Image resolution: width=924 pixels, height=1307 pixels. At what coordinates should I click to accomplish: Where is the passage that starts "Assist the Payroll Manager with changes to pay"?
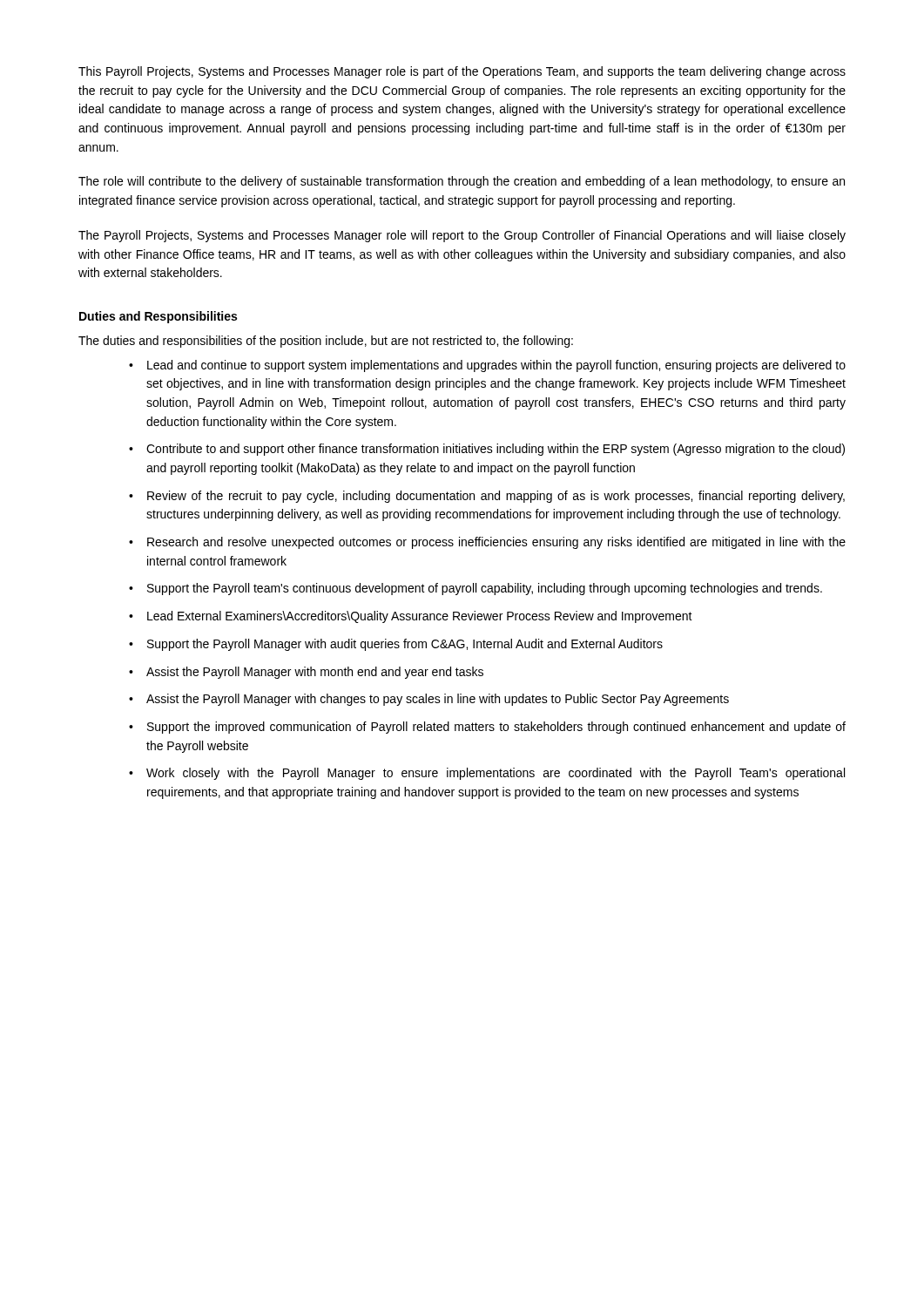438,699
